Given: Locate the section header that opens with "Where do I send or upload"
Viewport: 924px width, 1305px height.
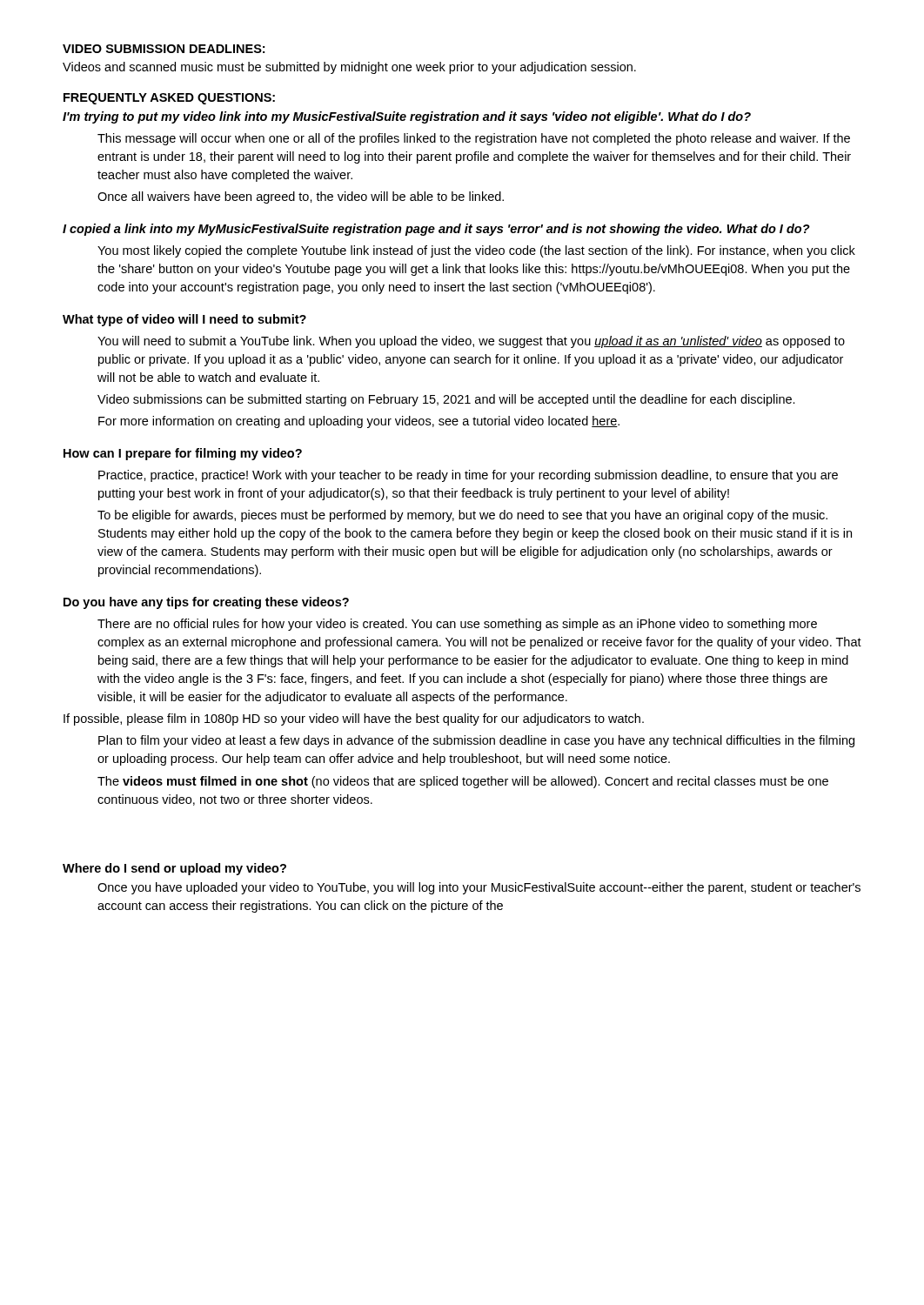Looking at the screenshot, I should coord(175,868).
